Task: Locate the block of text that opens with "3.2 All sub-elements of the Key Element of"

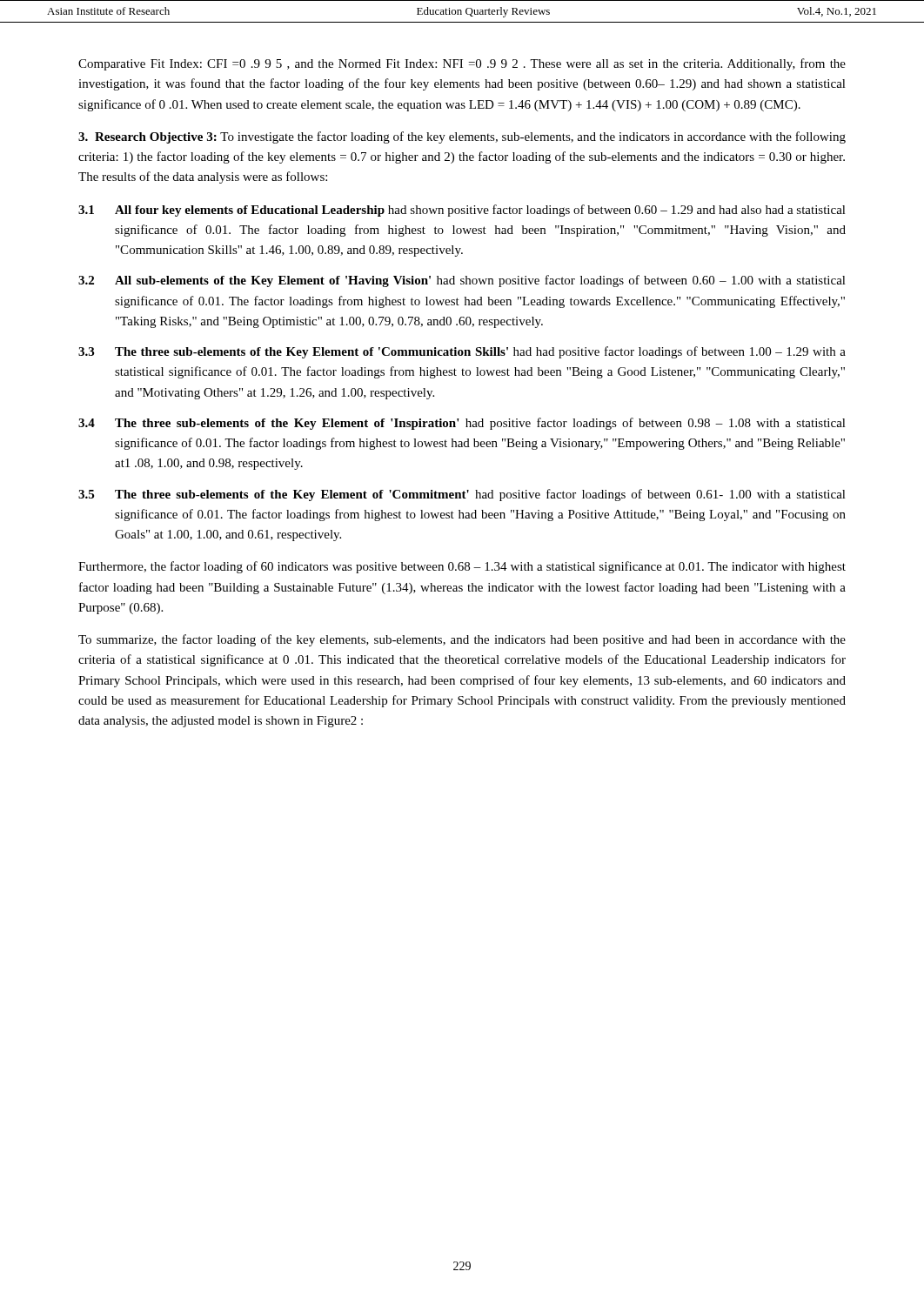Action: pos(462,301)
